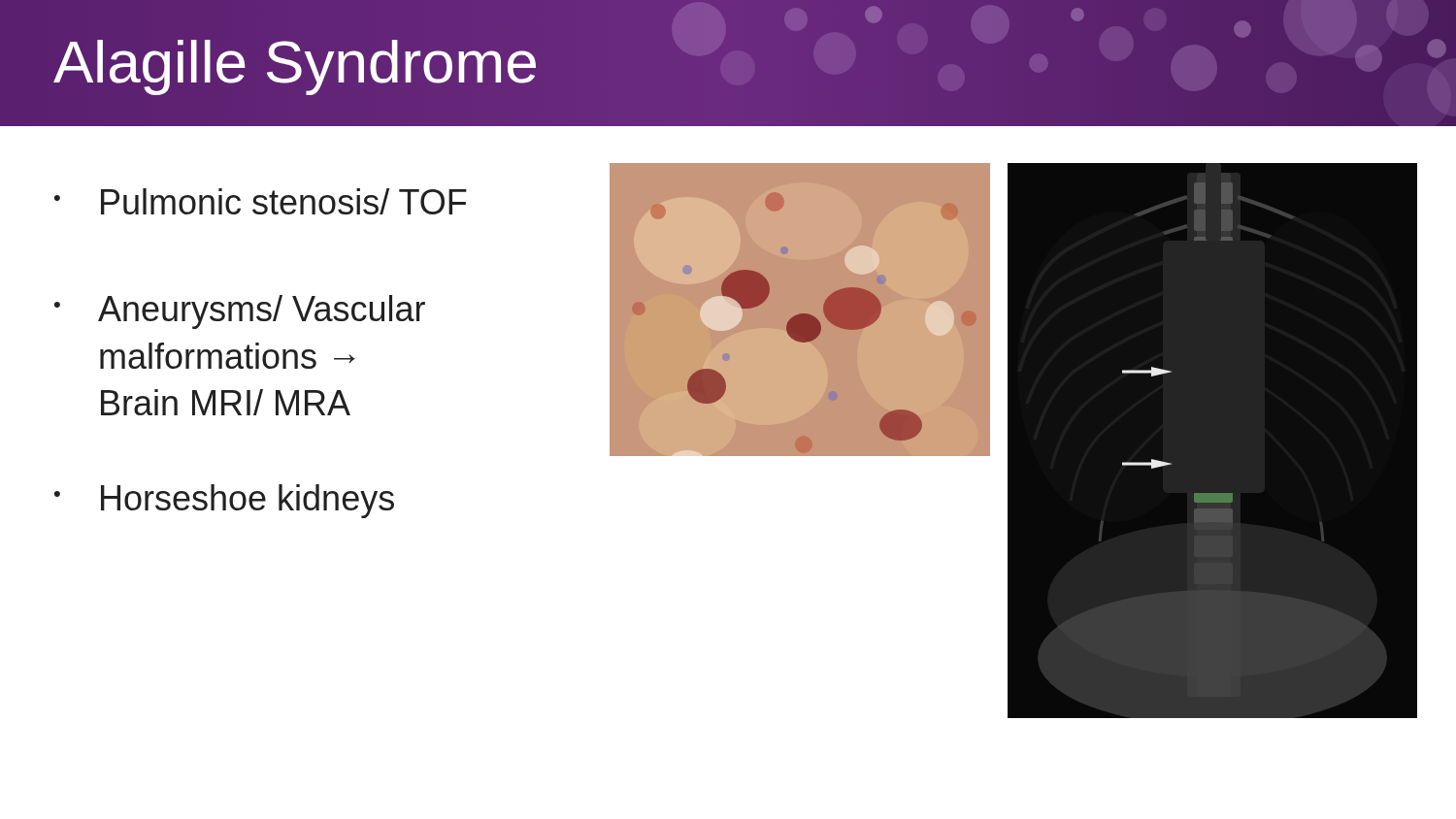The width and height of the screenshot is (1456, 819).
Task: Select the passage starting "• Pulmonic stenosis/ TOF"
Action: point(261,203)
